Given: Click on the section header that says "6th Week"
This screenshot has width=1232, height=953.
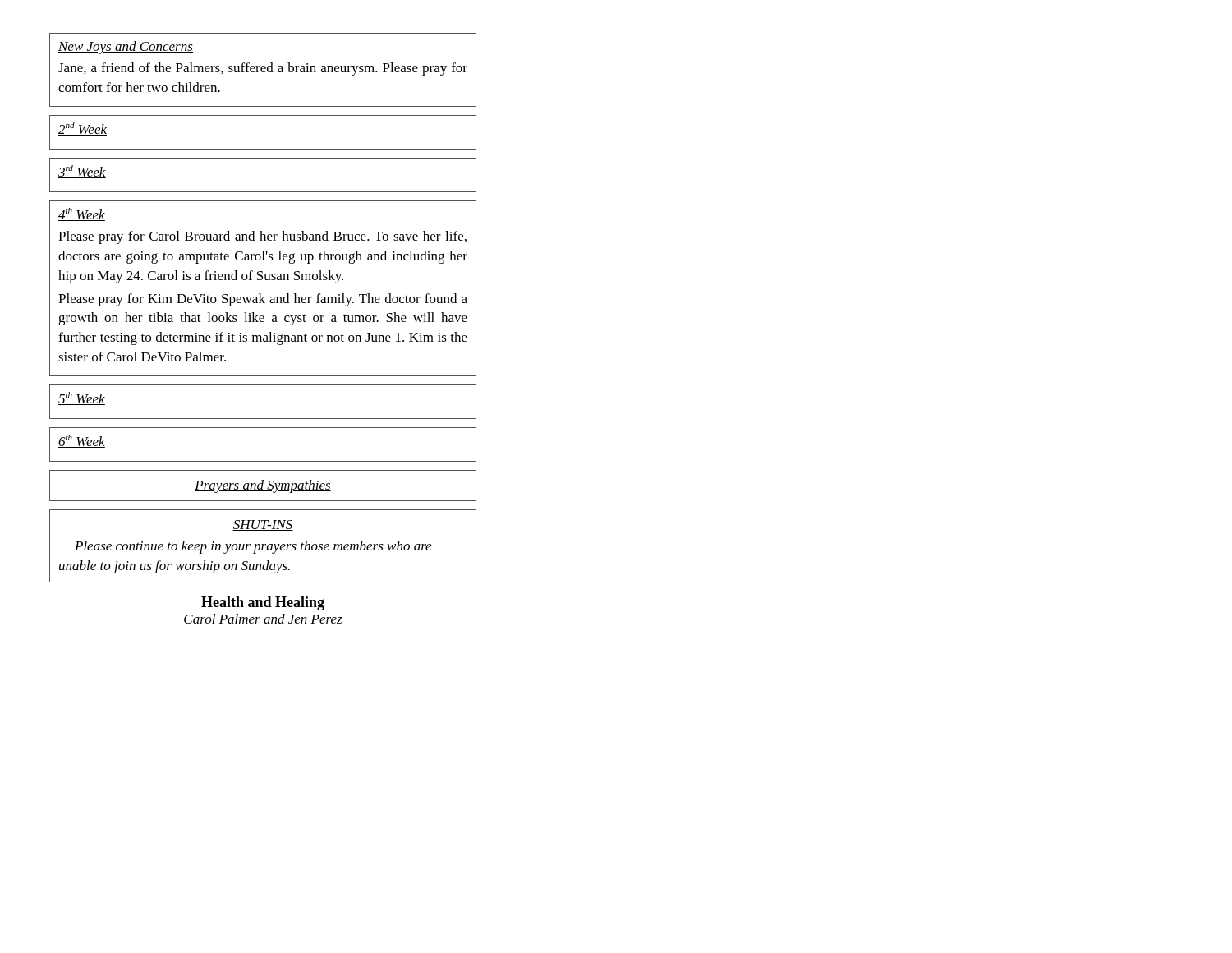Looking at the screenshot, I should 82,441.
